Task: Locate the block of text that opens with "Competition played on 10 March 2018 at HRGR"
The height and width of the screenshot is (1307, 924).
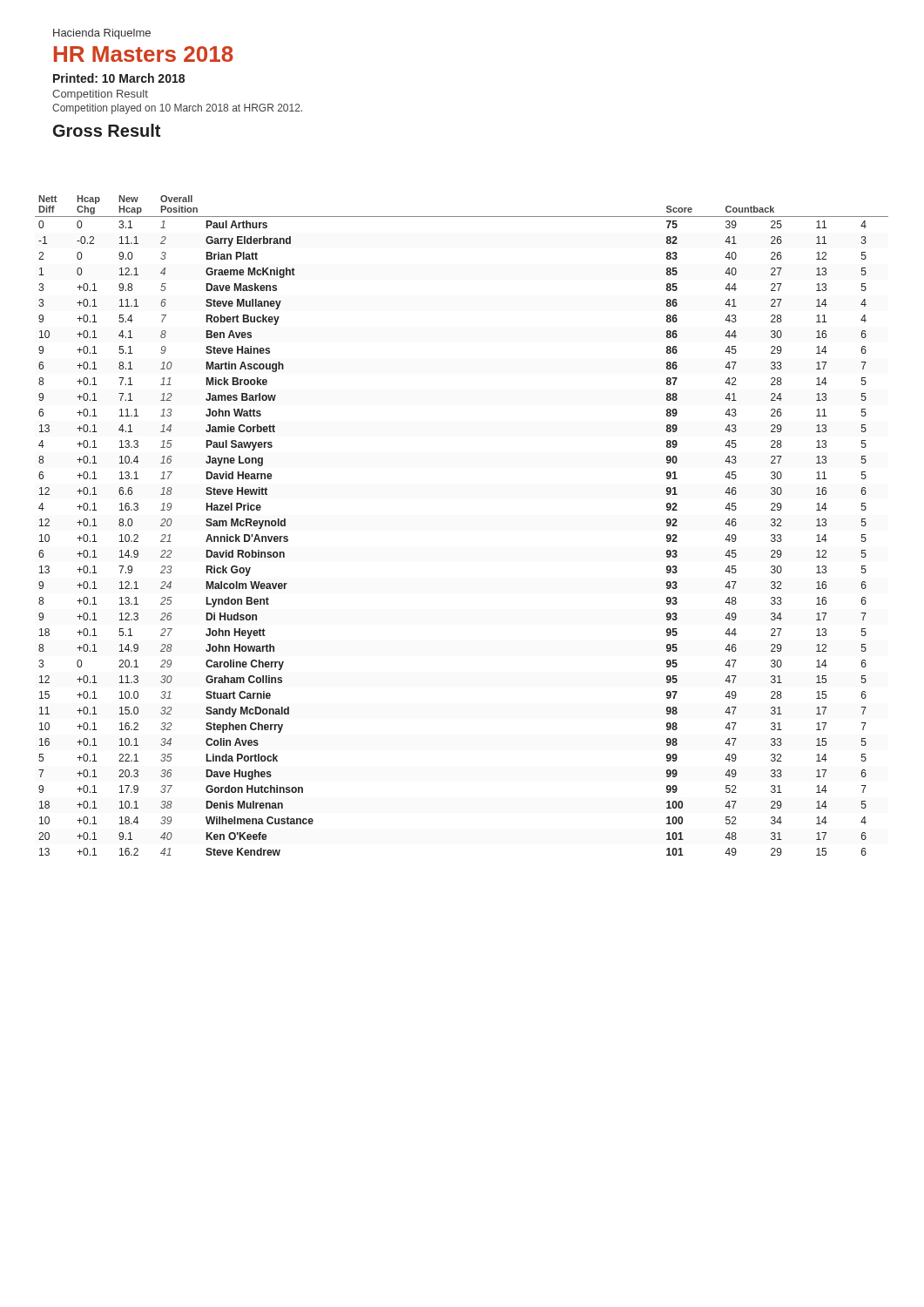Action: point(178,108)
